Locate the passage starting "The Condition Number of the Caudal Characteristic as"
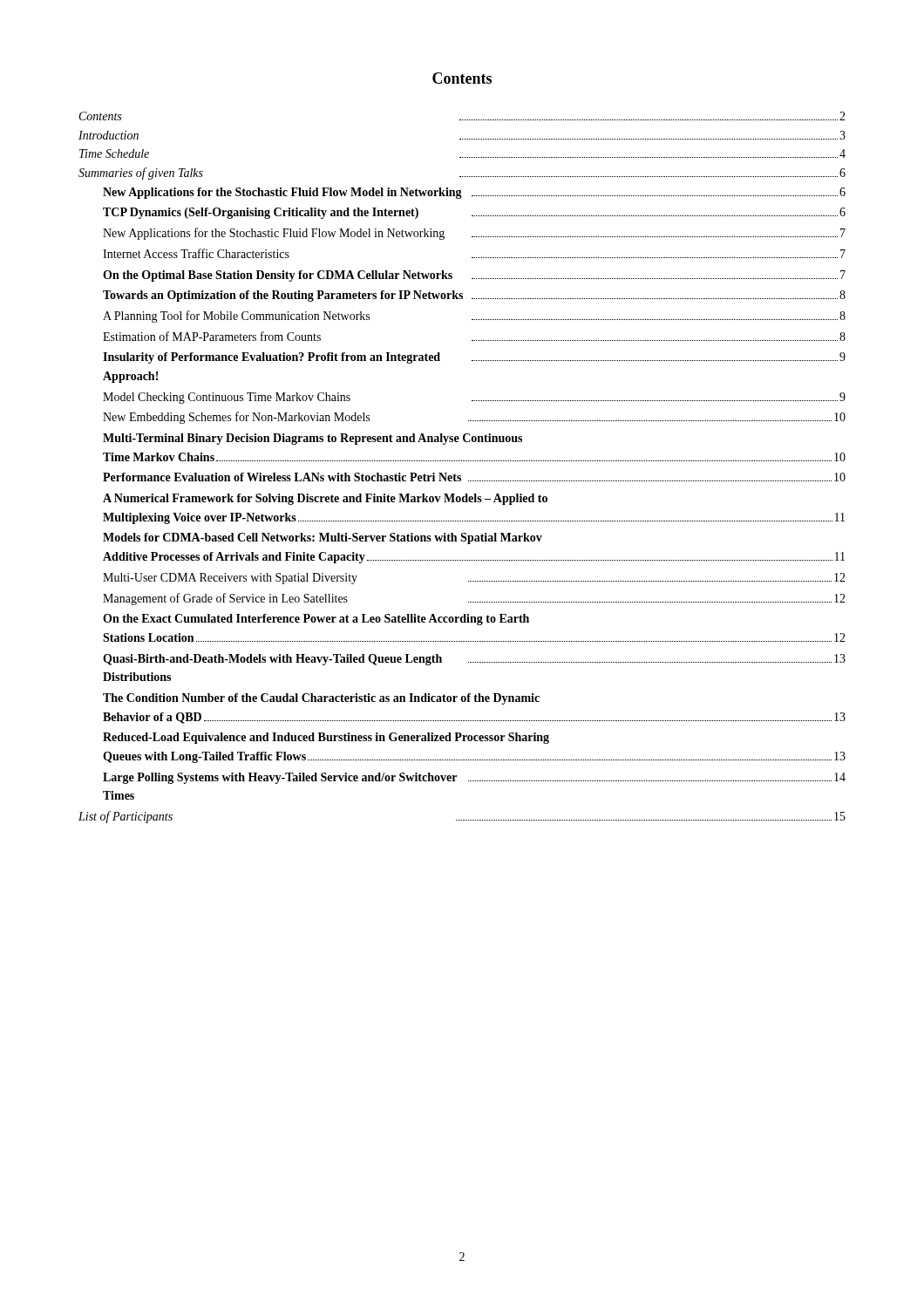924x1308 pixels. (x=474, y=708)
